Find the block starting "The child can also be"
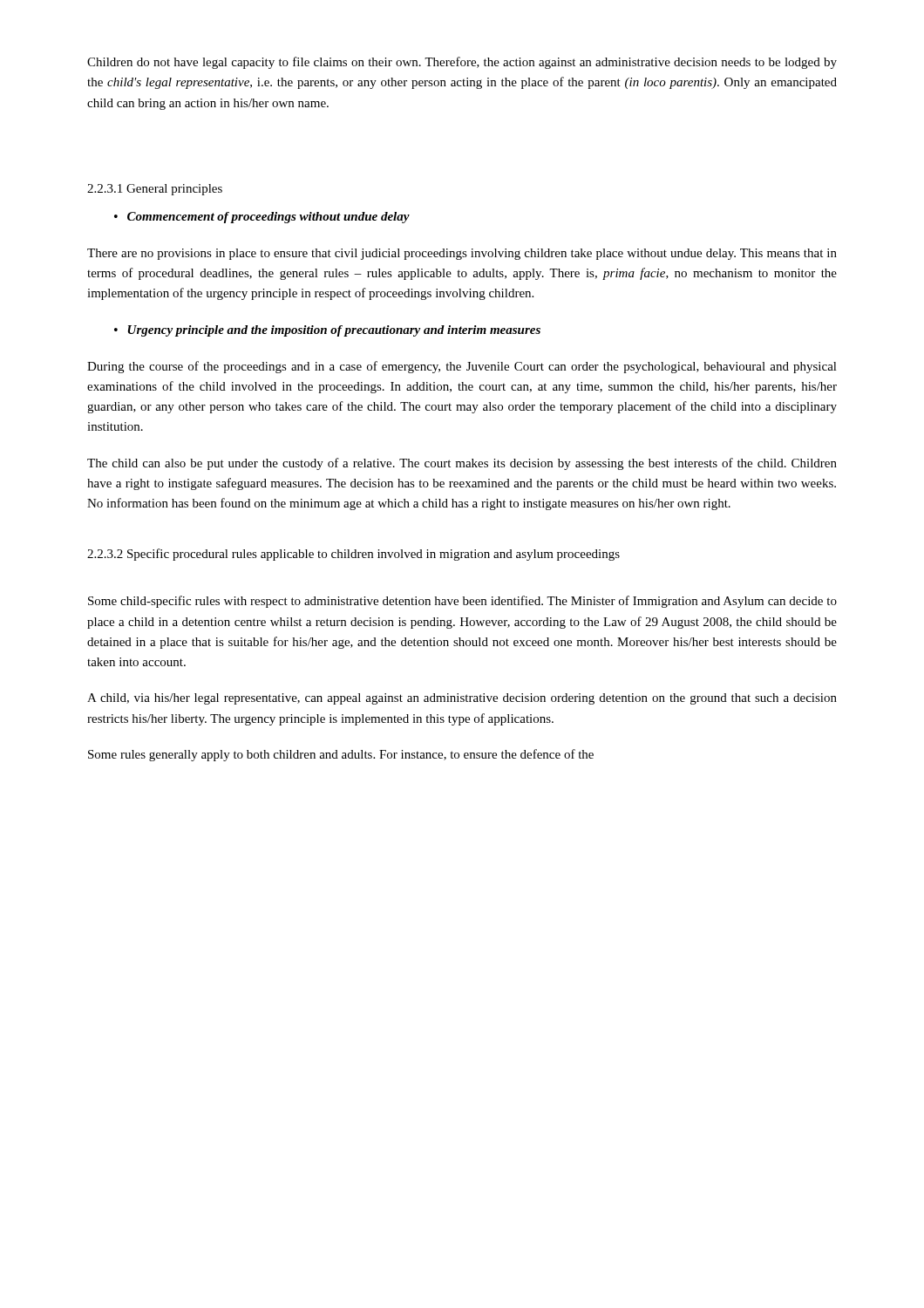The image size is (924, 1308). (x=462, y=483)
